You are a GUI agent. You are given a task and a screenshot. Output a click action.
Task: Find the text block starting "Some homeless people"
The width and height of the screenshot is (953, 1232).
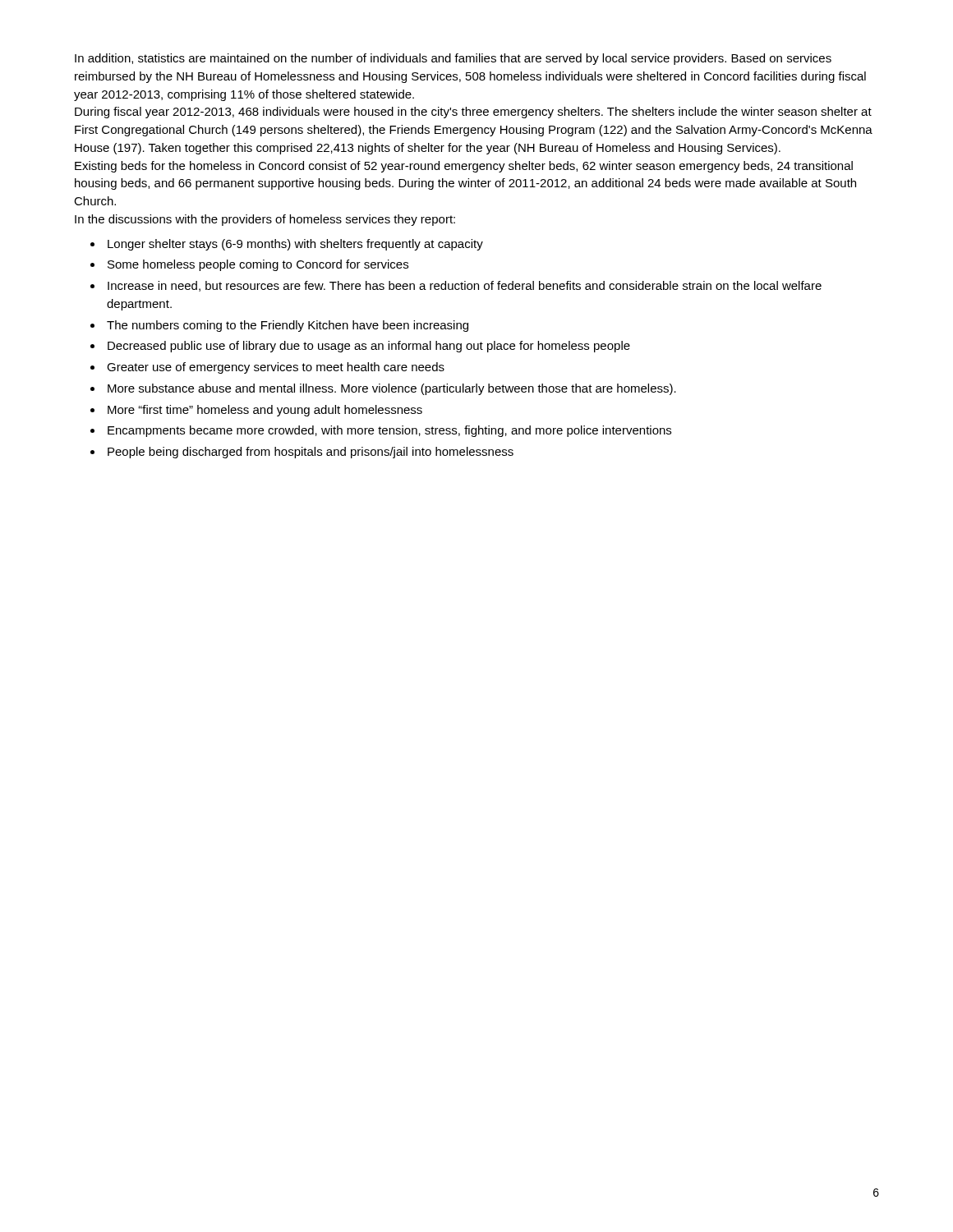[258, 264]
